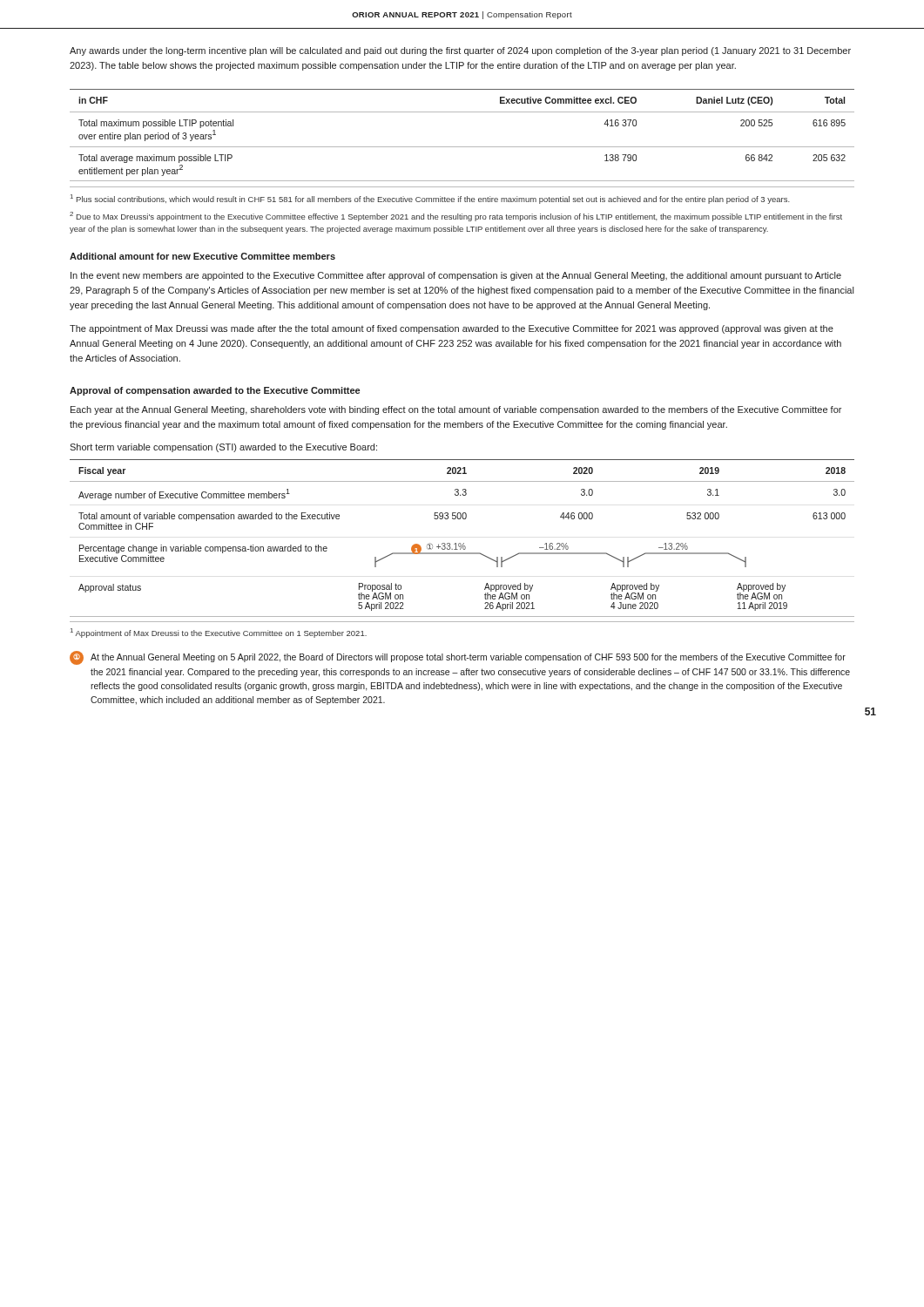
Task: Select the text block containing "Any awards under the long-term incentive"
Action: click(460, 58)
